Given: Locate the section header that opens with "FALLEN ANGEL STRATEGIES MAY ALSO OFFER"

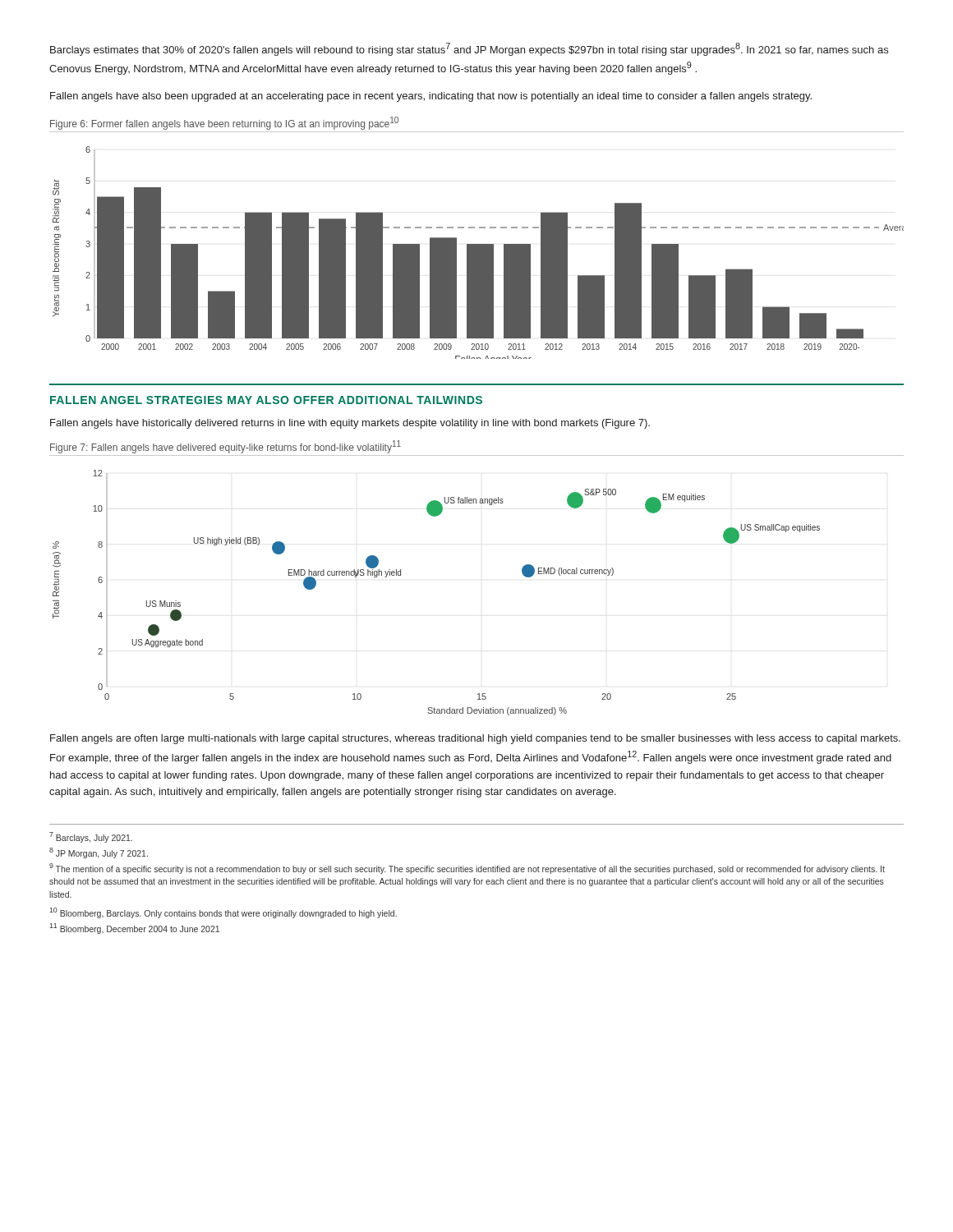Looking at the screenshot, I should tap(266, 400).
